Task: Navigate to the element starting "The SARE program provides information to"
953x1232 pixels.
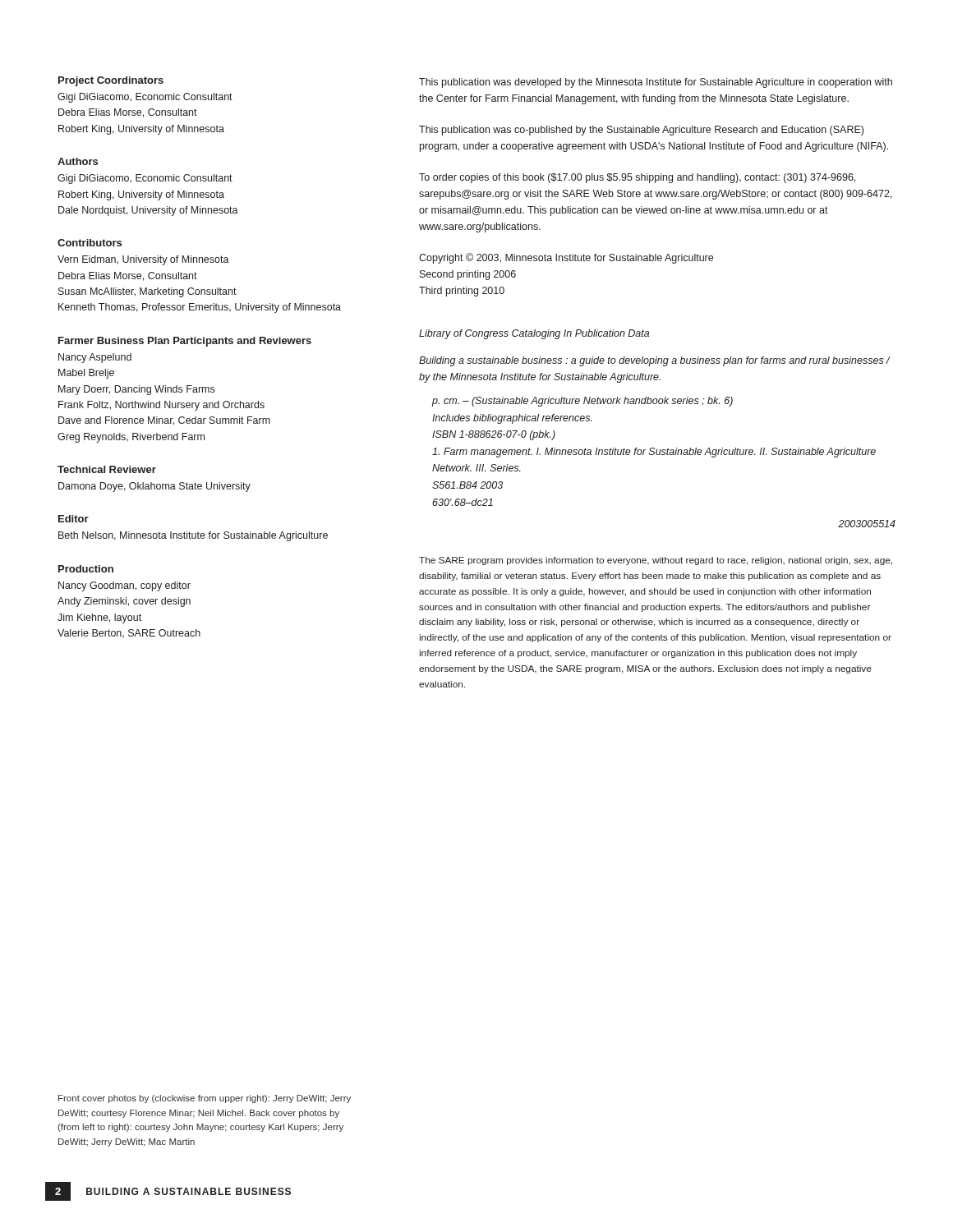Action: click(x=656, y=622)
